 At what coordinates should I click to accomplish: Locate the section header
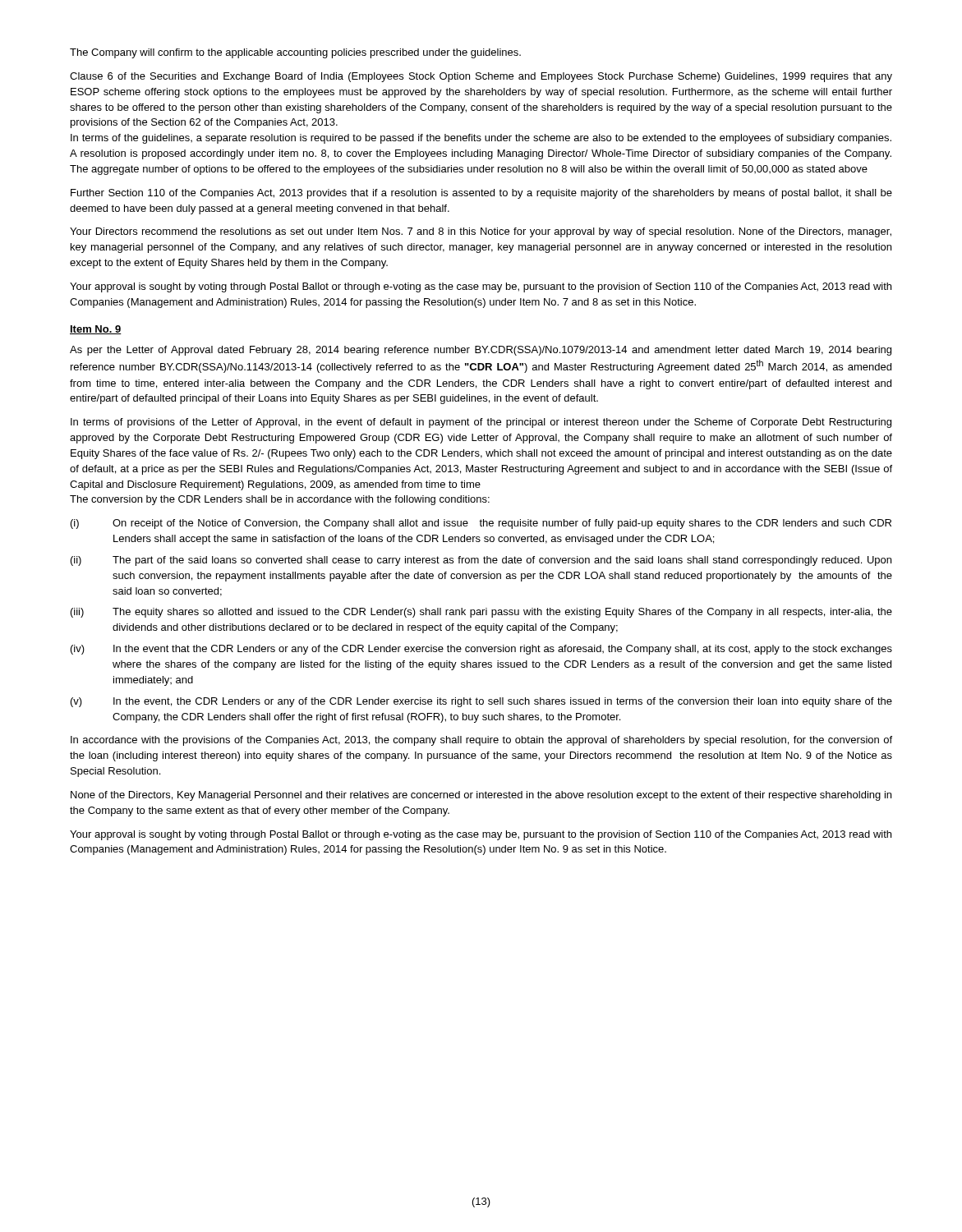coord(481,329)
